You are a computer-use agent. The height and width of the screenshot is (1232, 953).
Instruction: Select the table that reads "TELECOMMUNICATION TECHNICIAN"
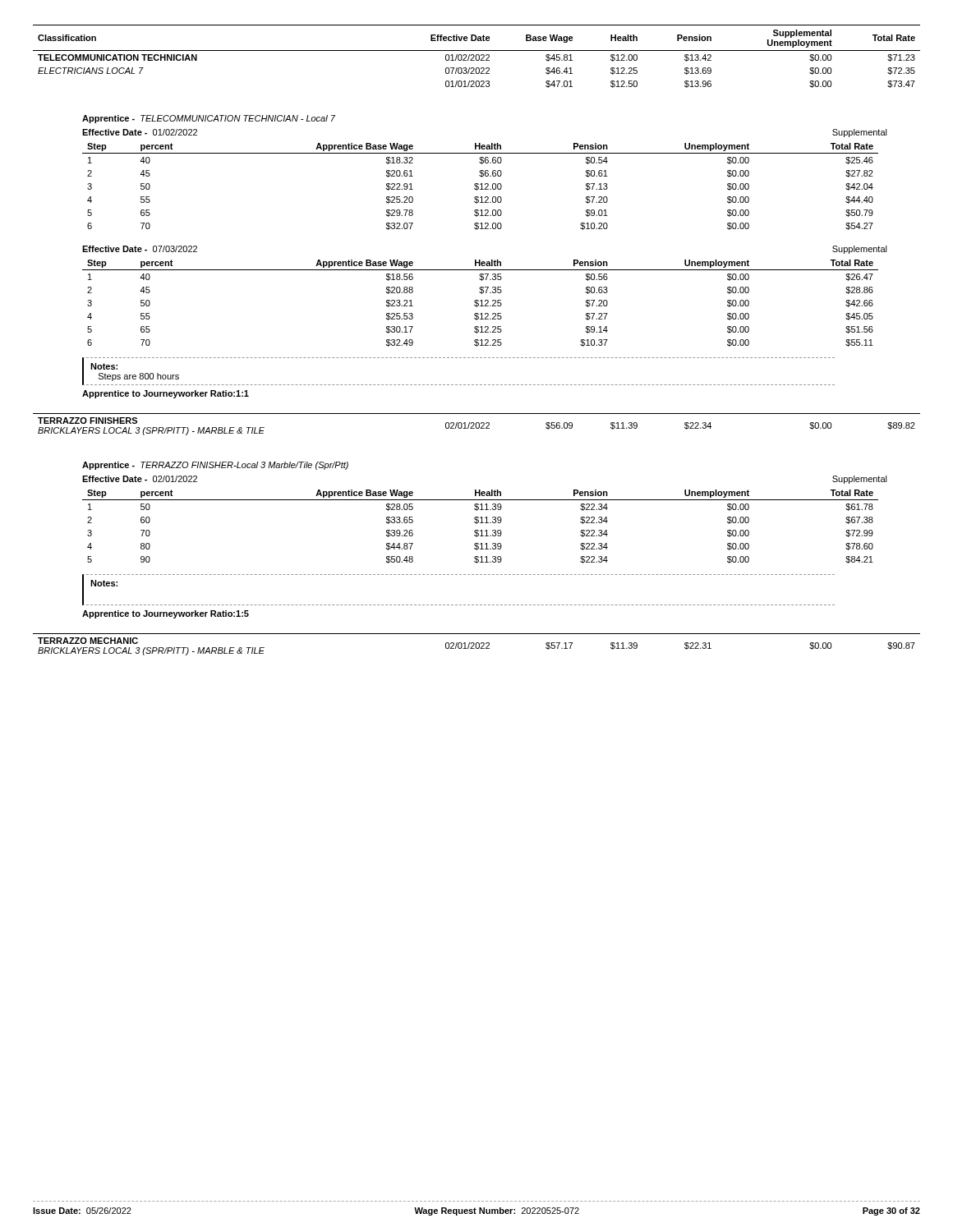pyautogui.click(x=476, y=57)
